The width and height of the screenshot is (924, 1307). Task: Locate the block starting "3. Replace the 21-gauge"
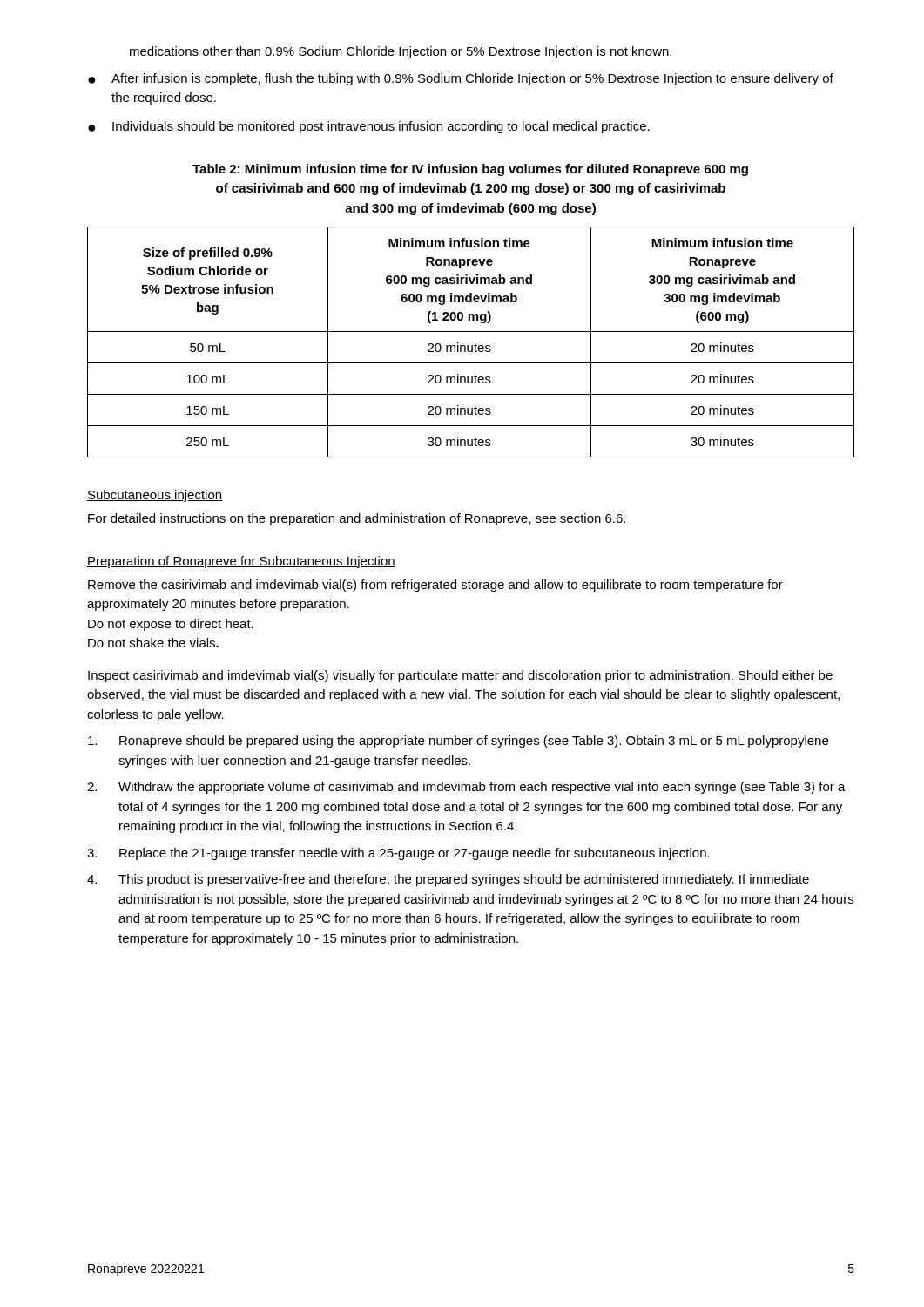[x=471, y=853]
